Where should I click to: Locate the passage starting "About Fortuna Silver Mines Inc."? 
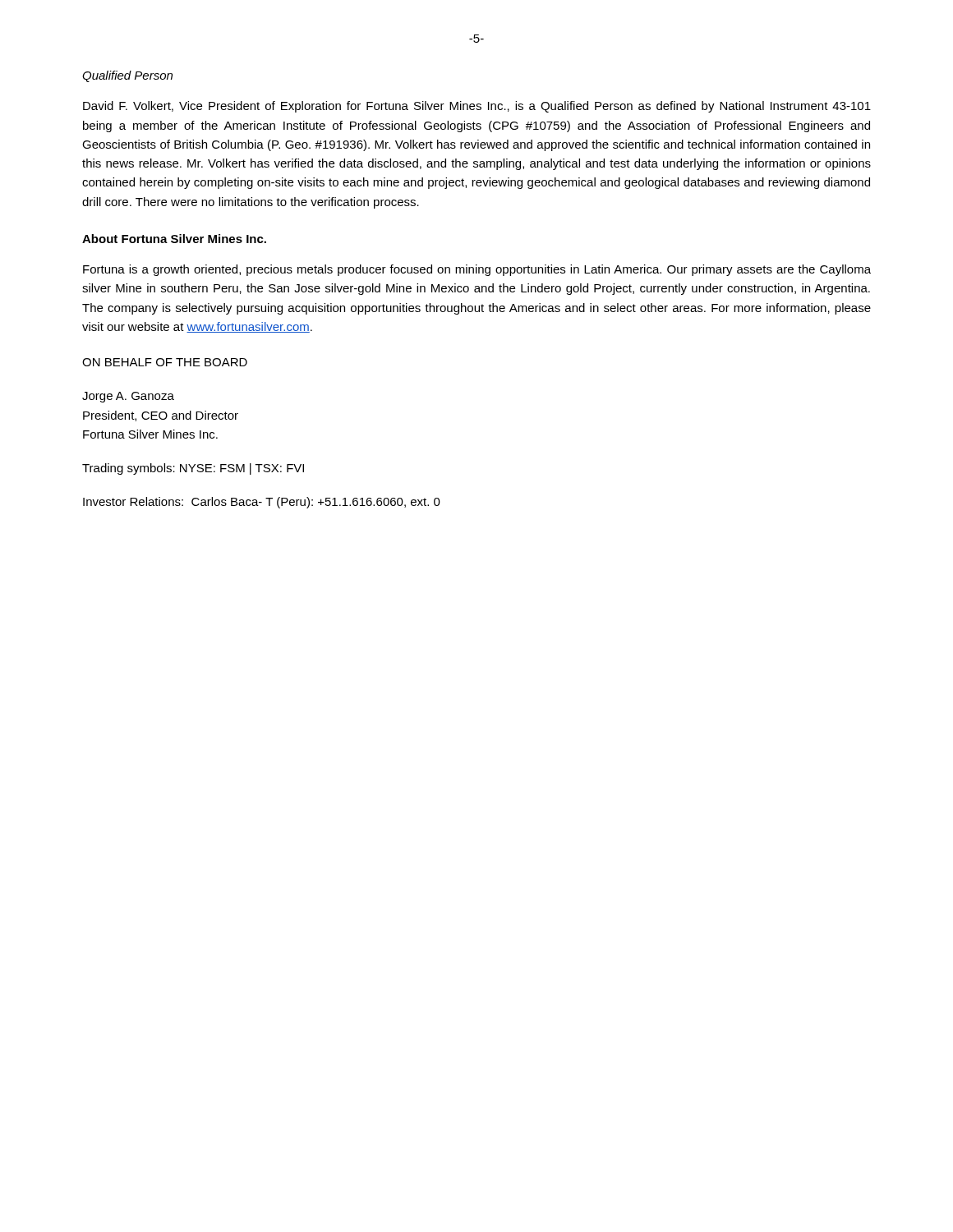(175, 238)
